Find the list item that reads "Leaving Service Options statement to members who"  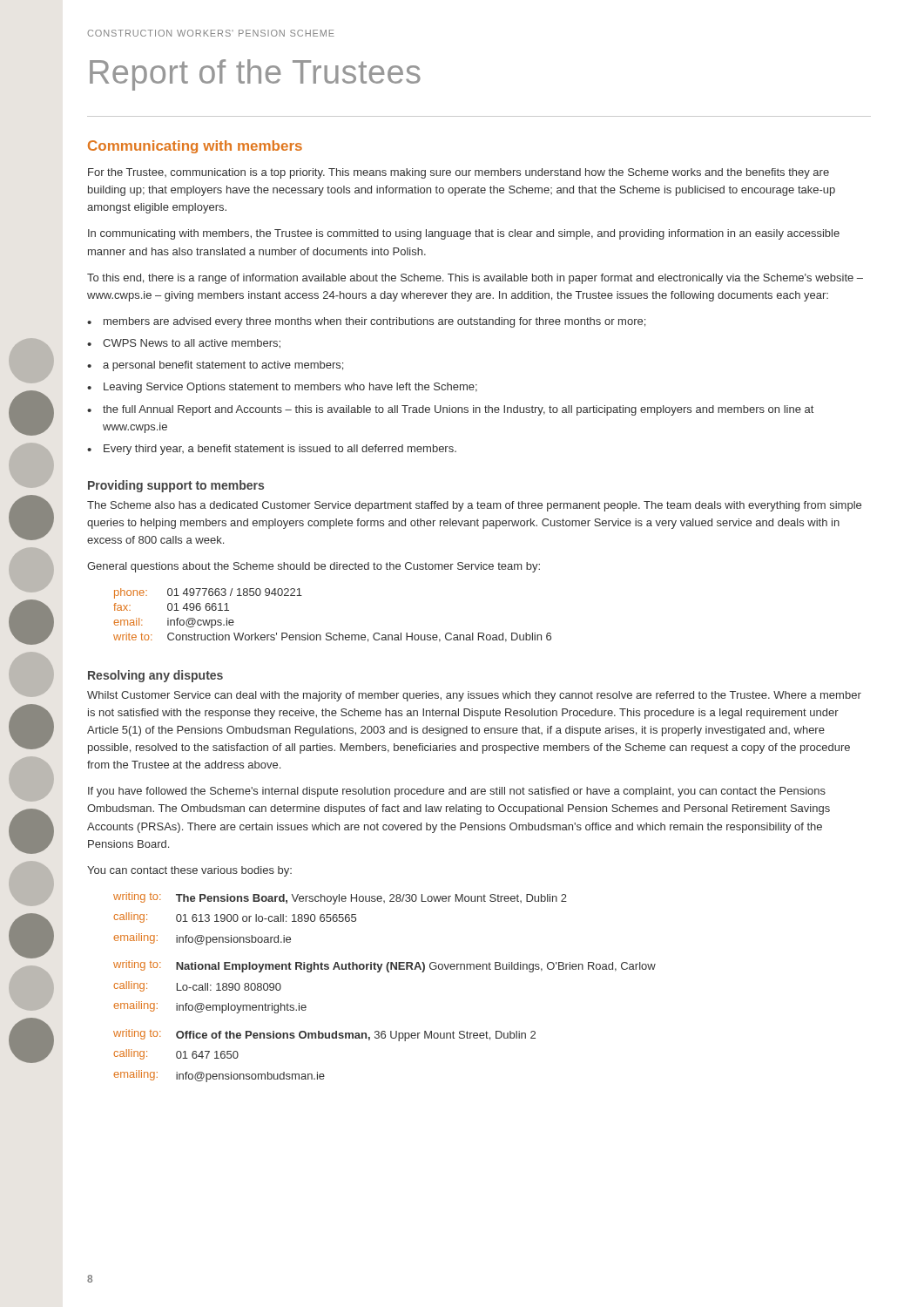[x=290, y=387]
